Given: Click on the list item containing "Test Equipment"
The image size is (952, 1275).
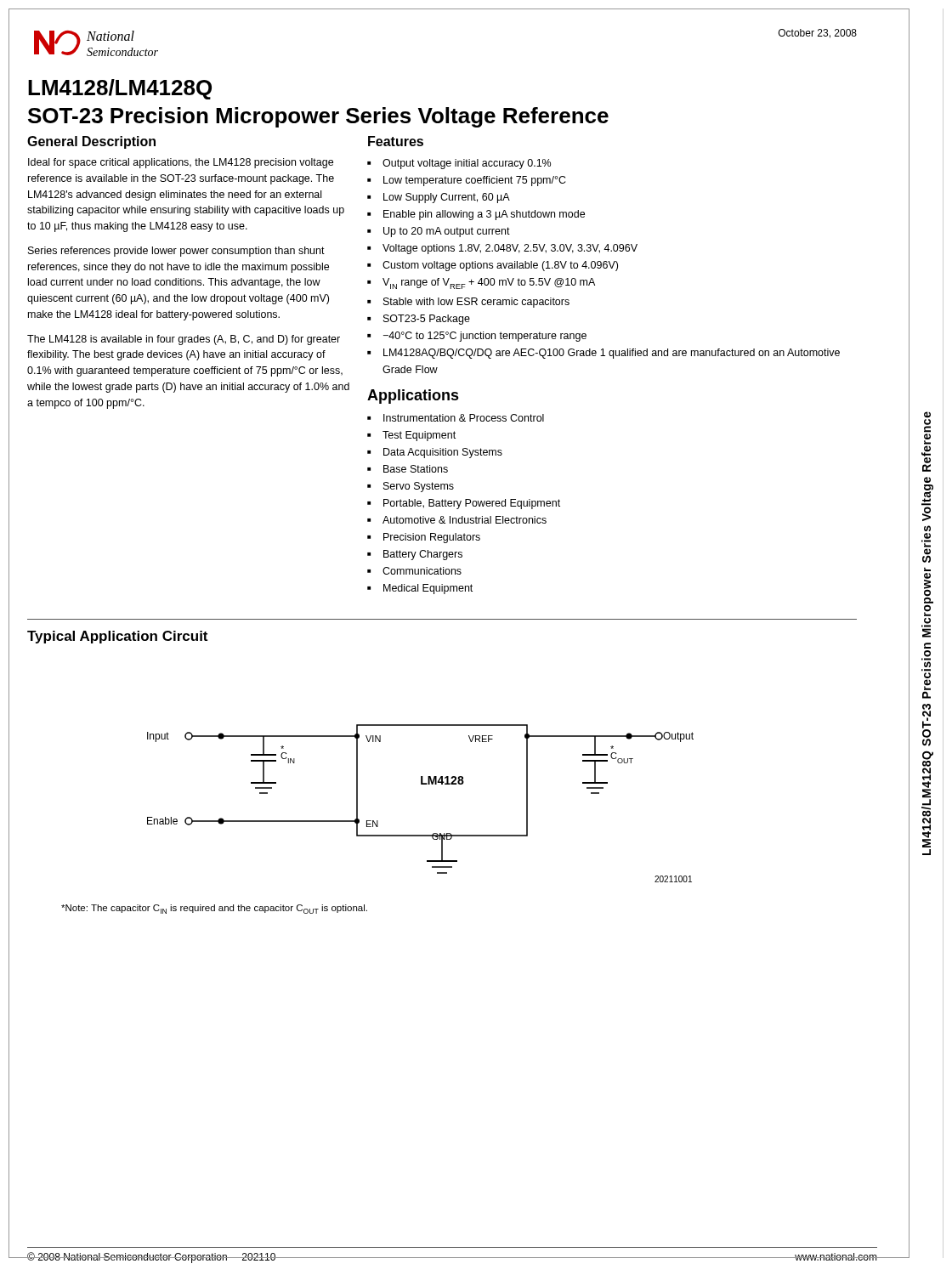Looking at the screenshot, I should coord(419,435).
